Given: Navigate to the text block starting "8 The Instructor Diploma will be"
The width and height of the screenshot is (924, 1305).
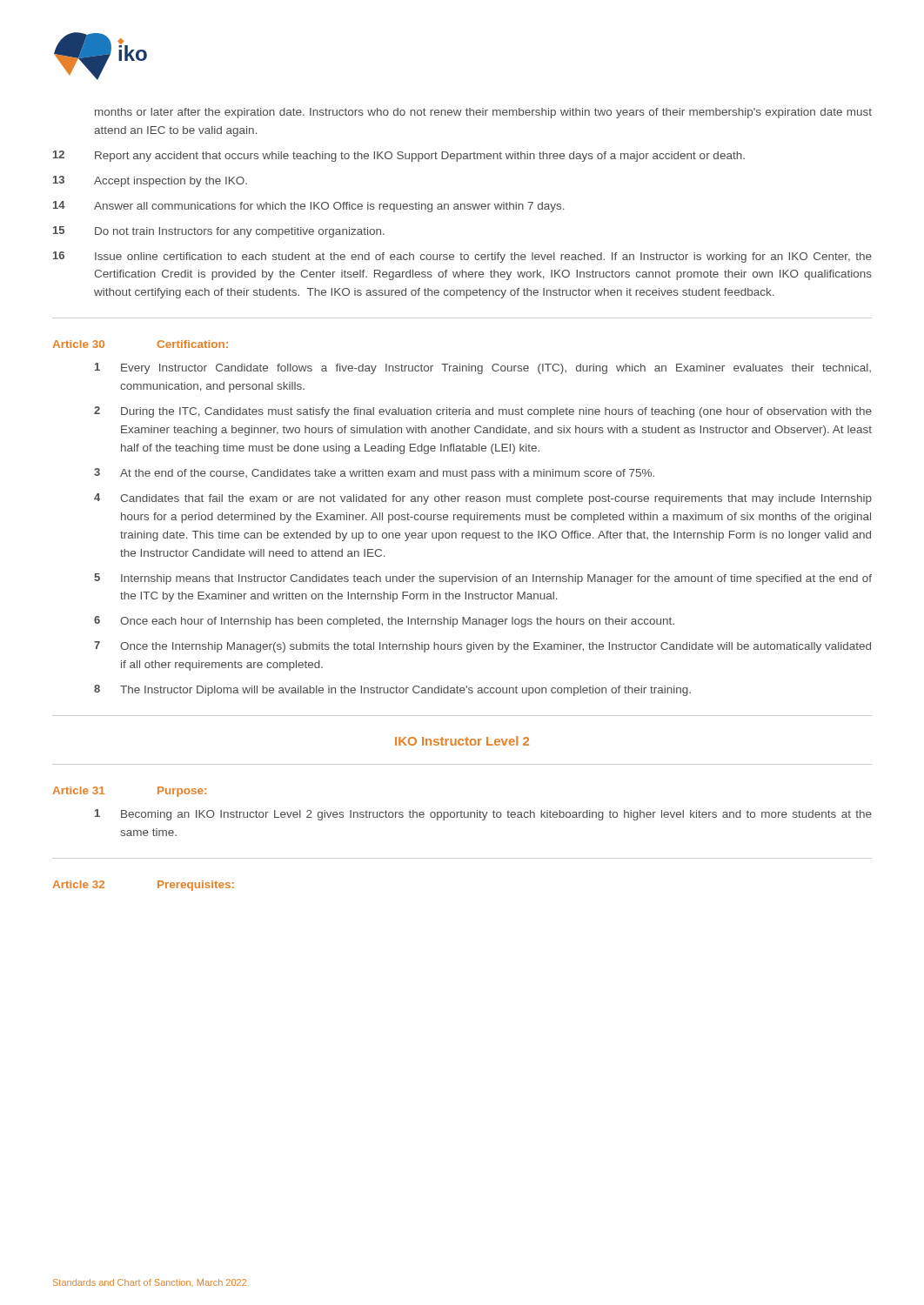Looking at the screenshot, I should [483, 690].
